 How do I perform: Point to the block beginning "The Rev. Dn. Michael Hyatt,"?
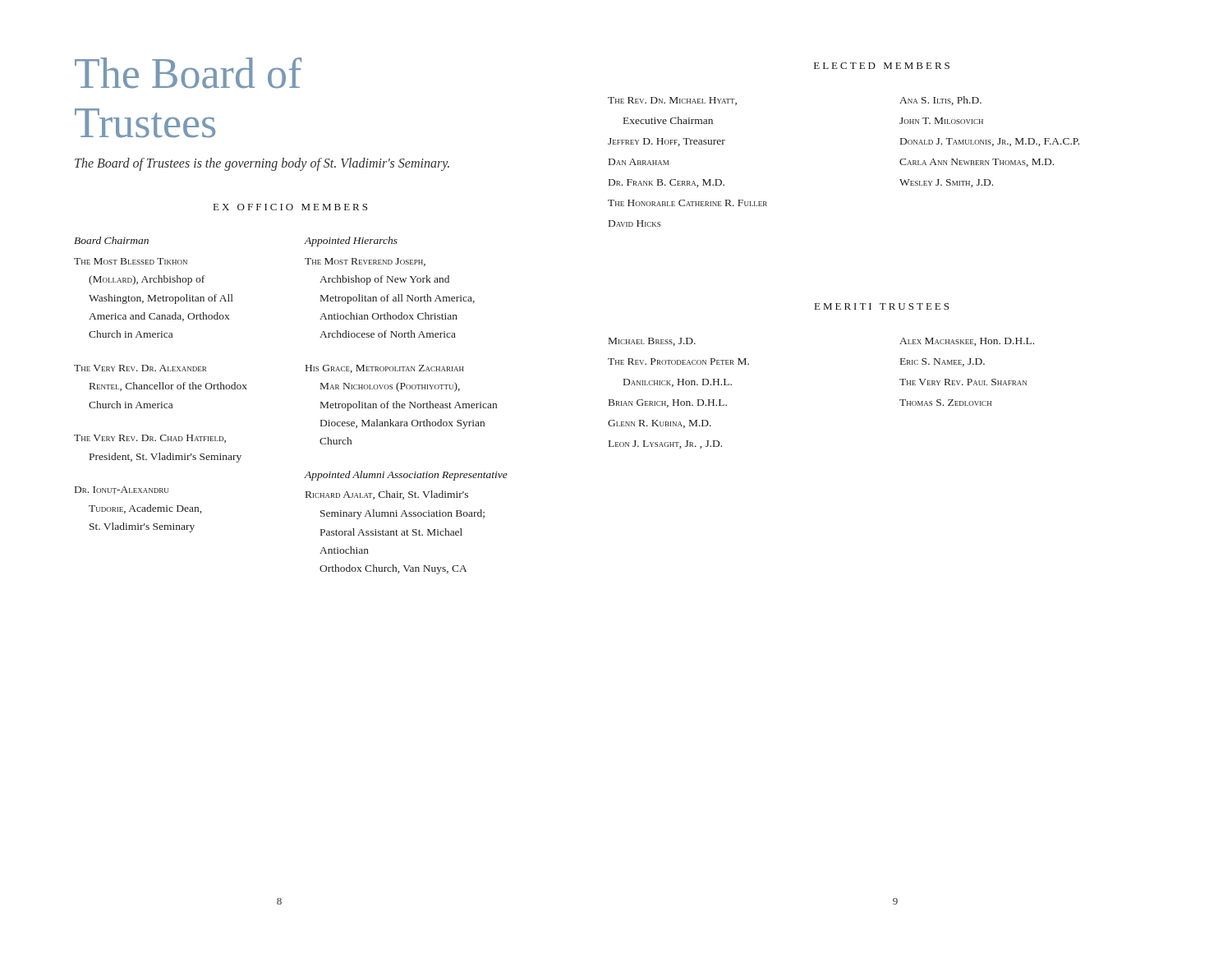(673, 101)
